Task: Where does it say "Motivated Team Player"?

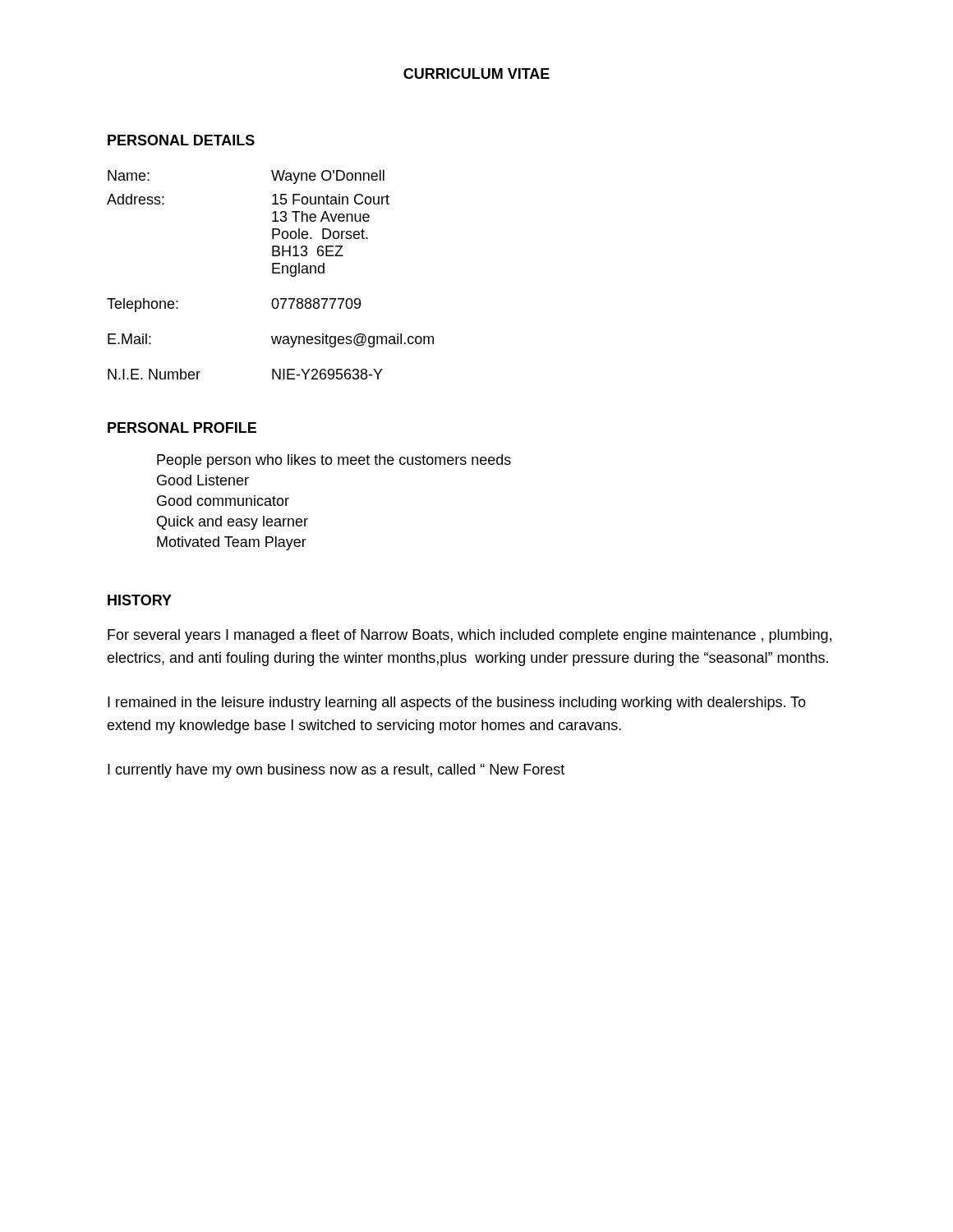Action: pyautogui.click(x=231, y=542)
